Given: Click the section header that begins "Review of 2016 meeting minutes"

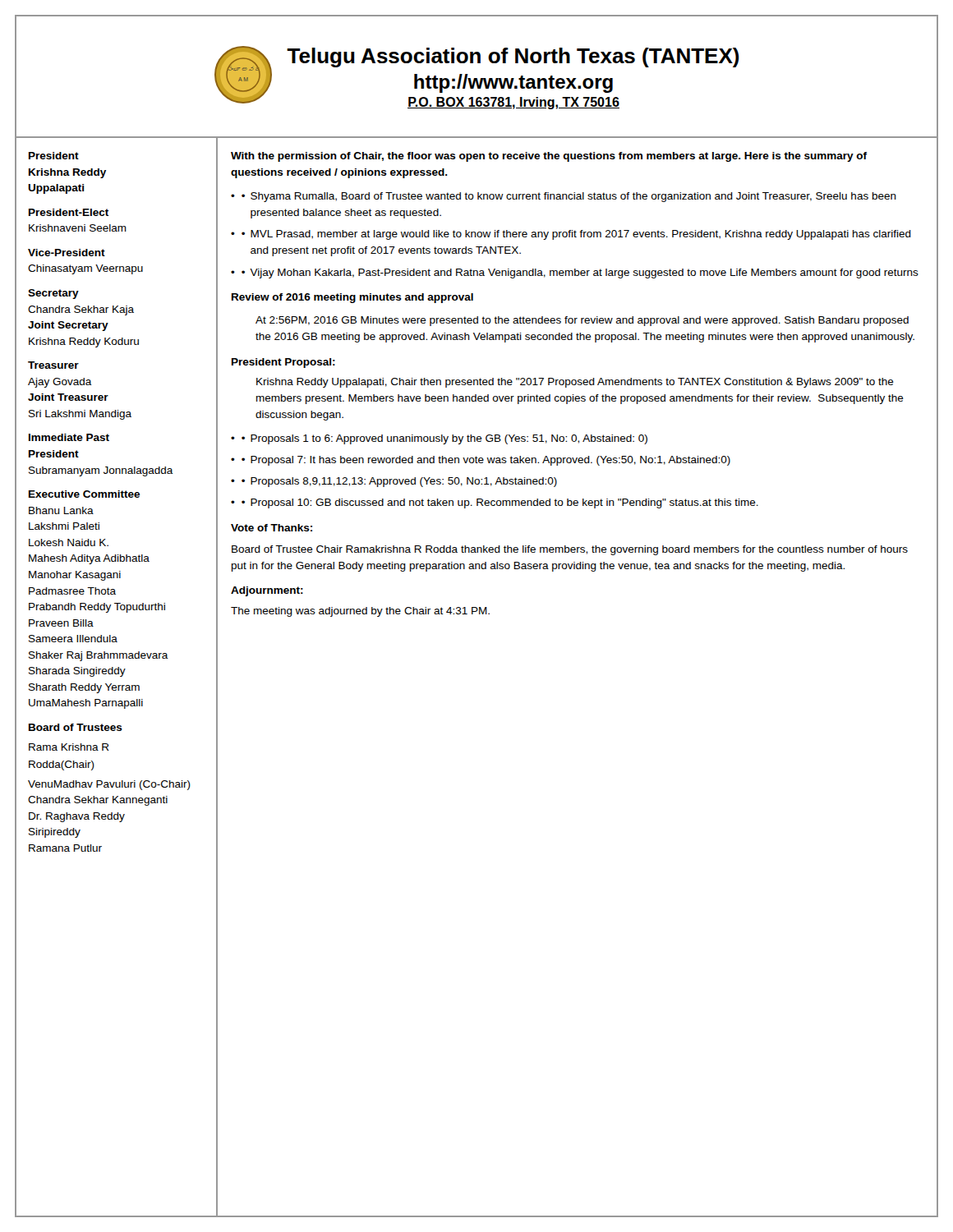Looking at the screenshot, I should pos(352,297).
